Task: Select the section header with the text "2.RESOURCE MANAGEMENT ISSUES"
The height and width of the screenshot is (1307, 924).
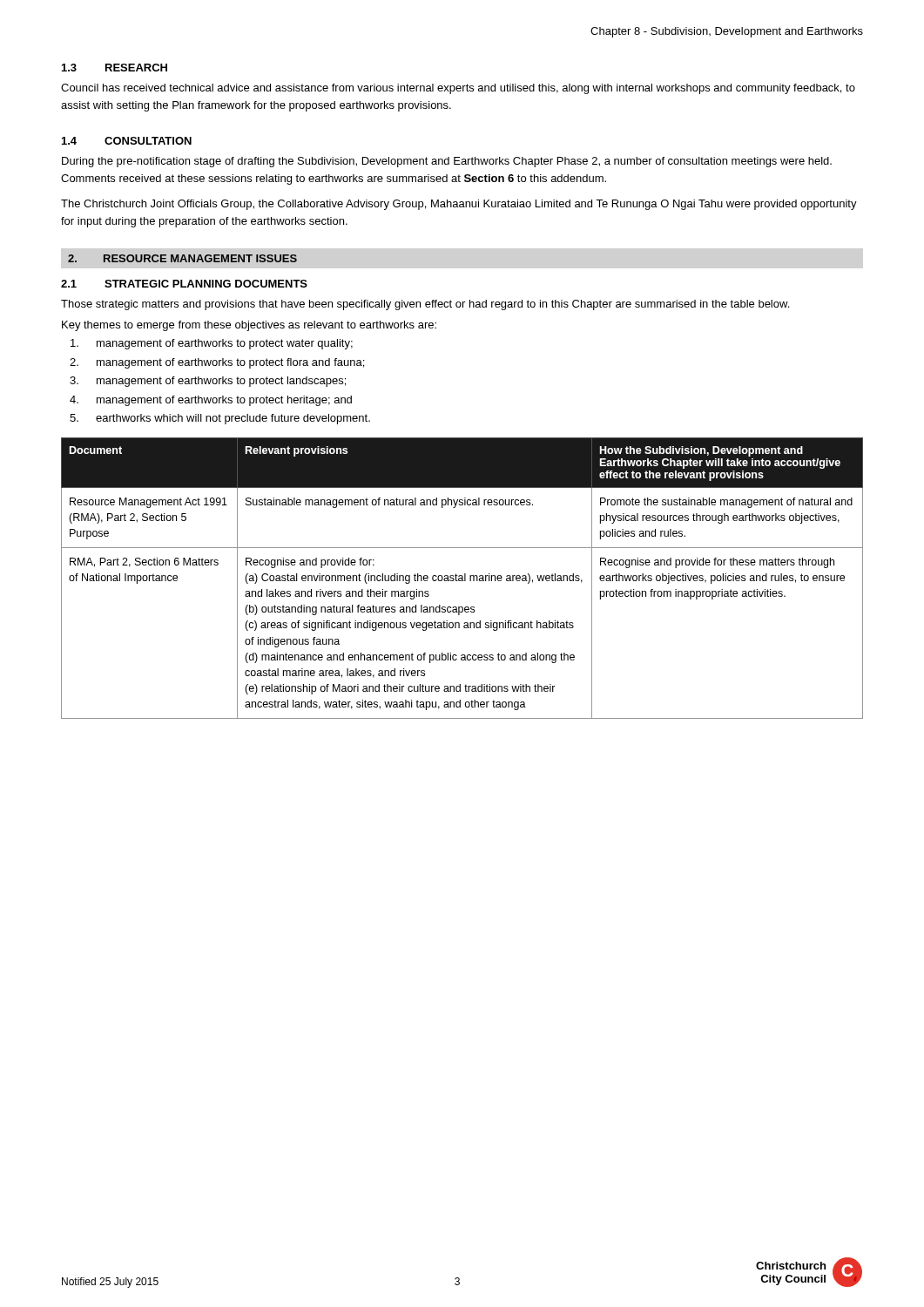Action: tap(183, 258)
